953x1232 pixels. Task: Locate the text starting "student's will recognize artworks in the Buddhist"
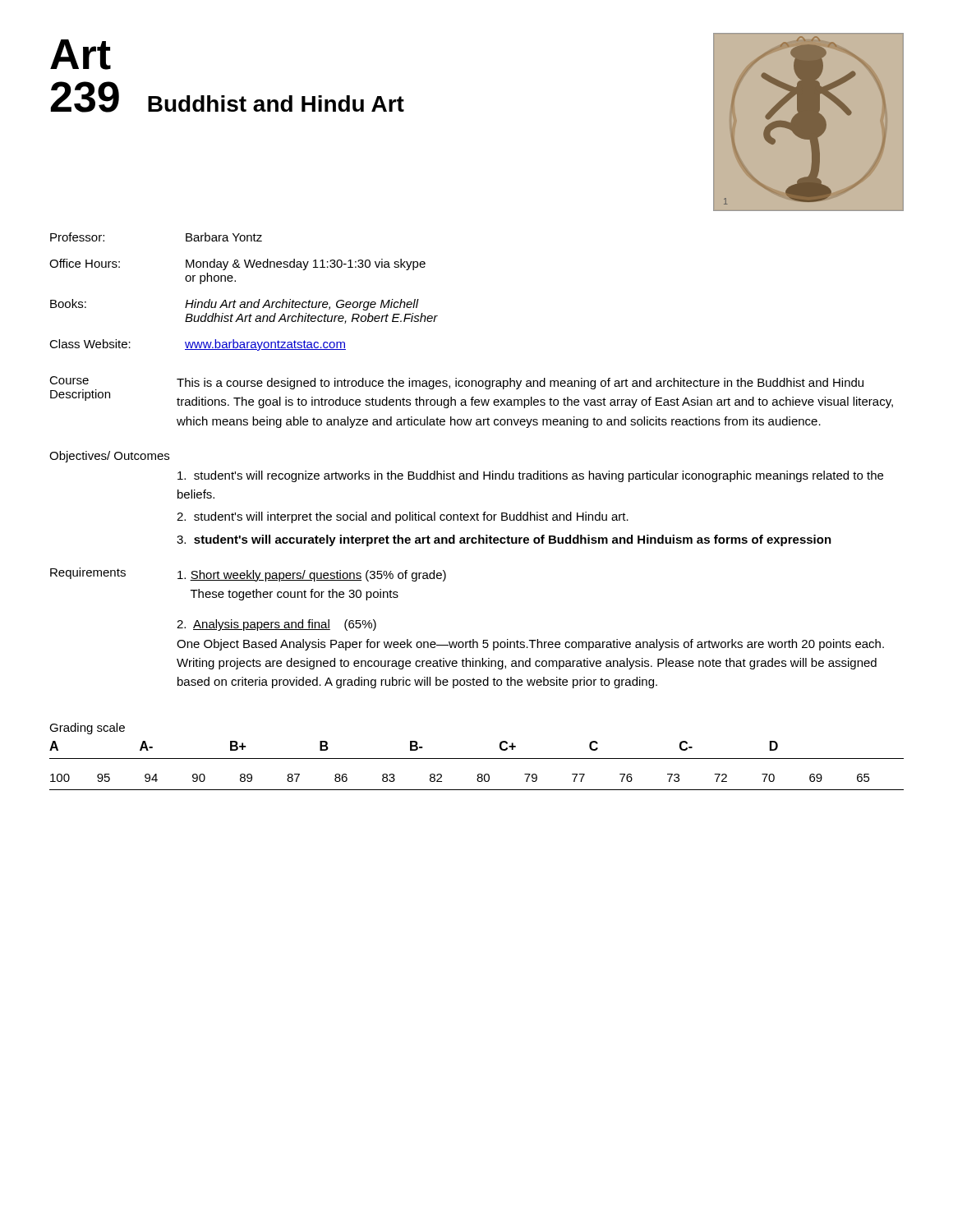click(x=530, y=484)
